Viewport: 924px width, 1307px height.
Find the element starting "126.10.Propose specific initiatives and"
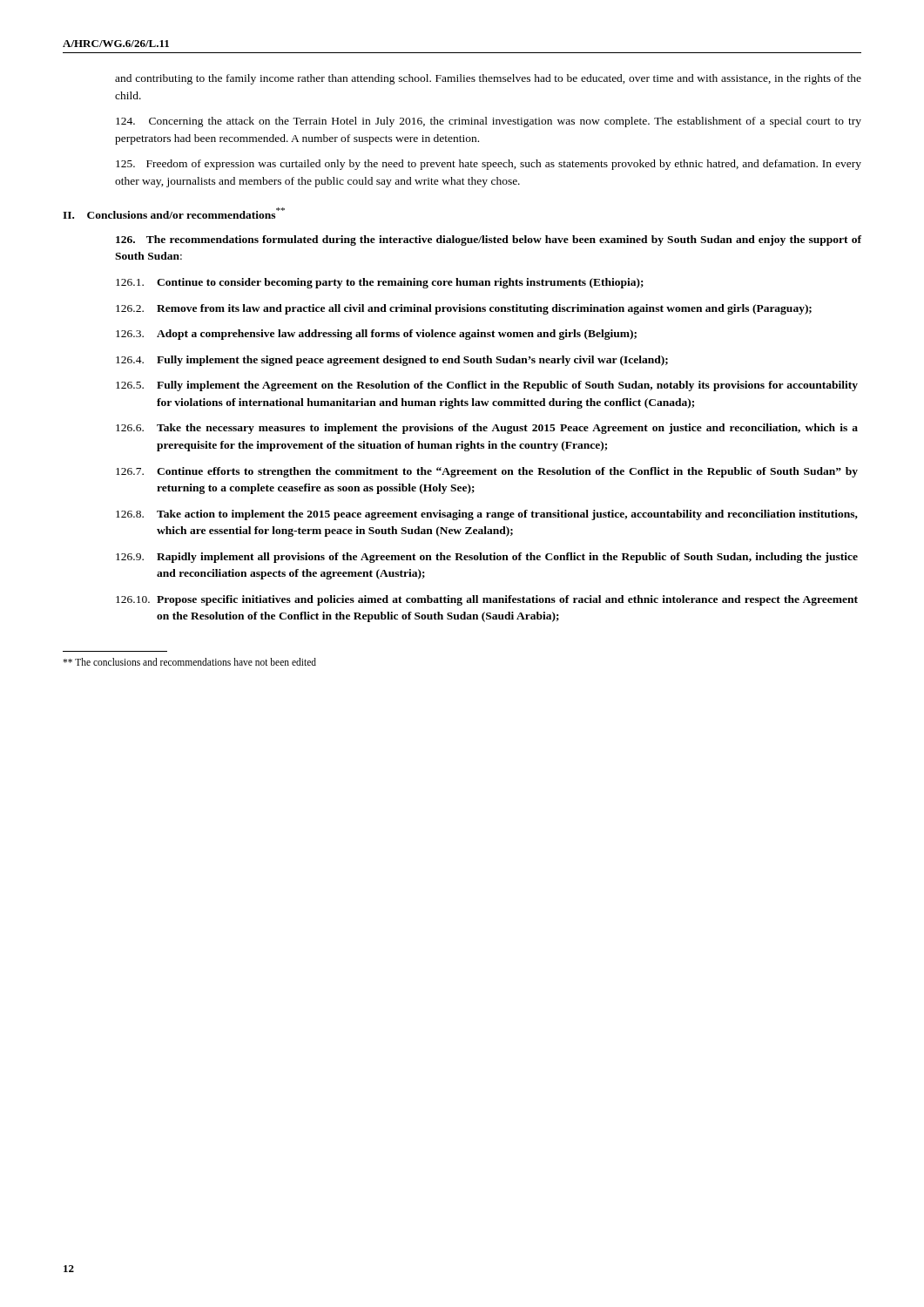coord(486,608)
